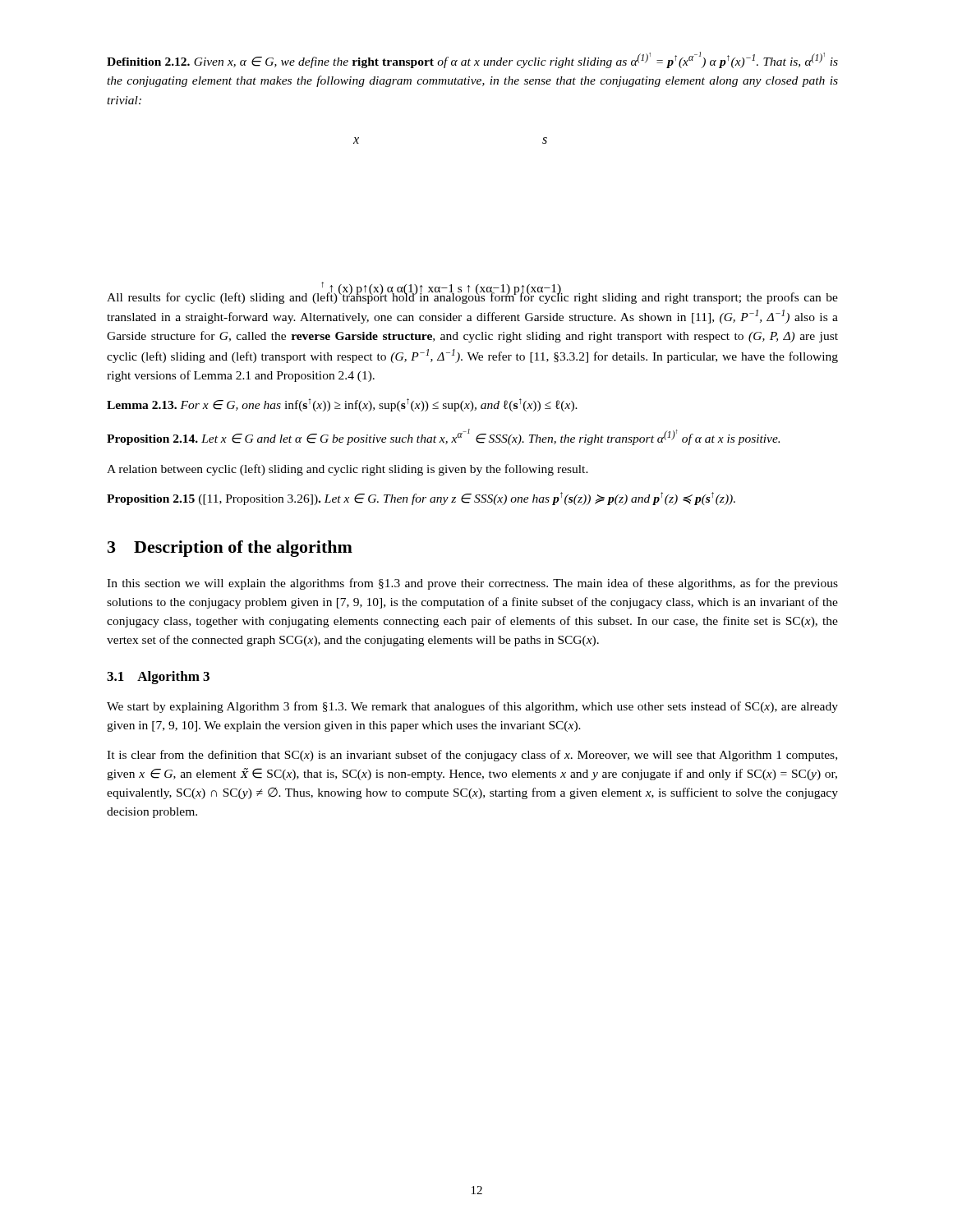Image resolution: width=953 pixels, height=1232 pixels.
Task: Locate the block of text that opens with "We start by explaining Algorithm"
Action: pyautogui.click(x=472, y=716)
